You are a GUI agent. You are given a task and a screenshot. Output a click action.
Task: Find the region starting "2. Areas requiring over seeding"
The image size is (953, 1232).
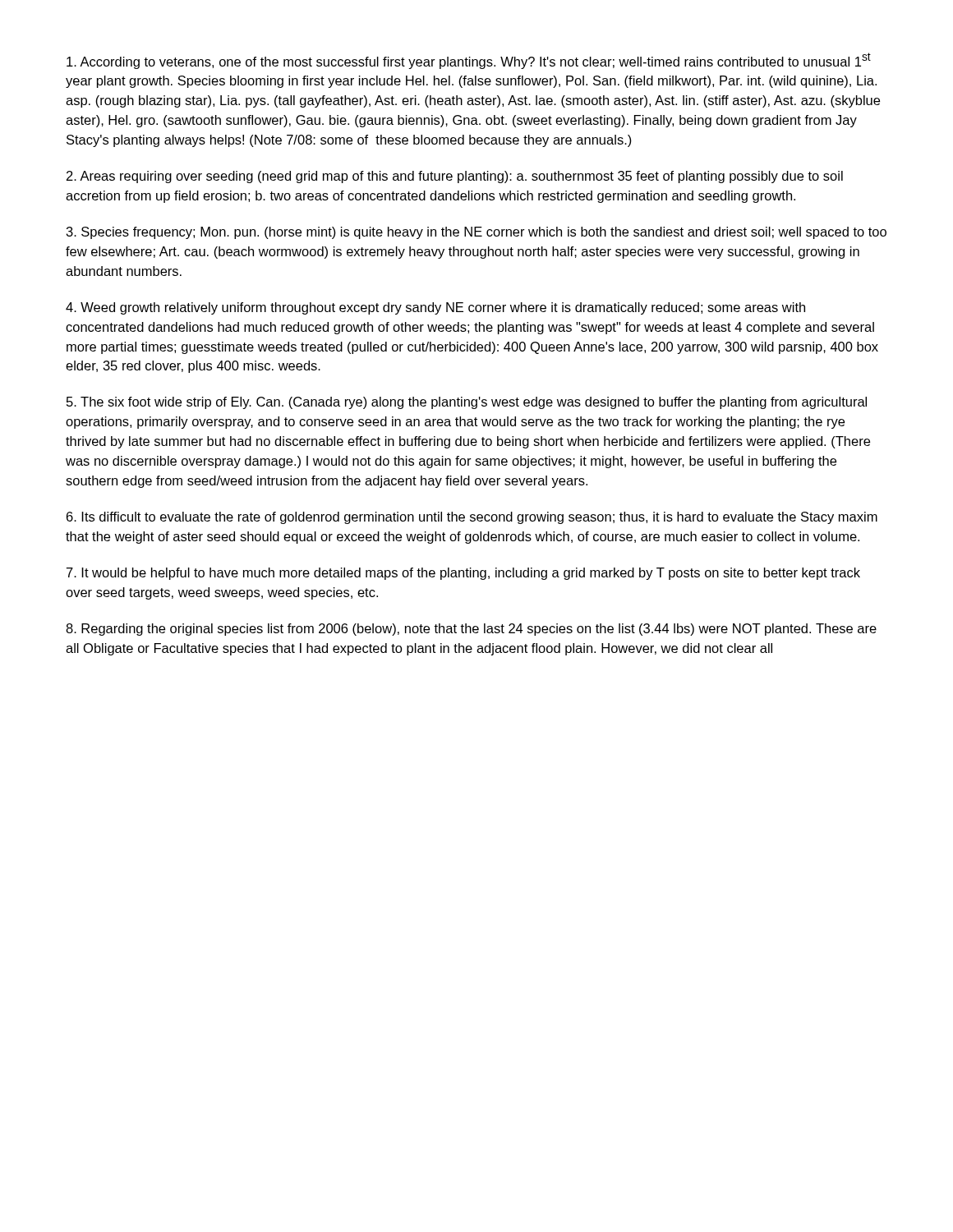click(455, 186)
